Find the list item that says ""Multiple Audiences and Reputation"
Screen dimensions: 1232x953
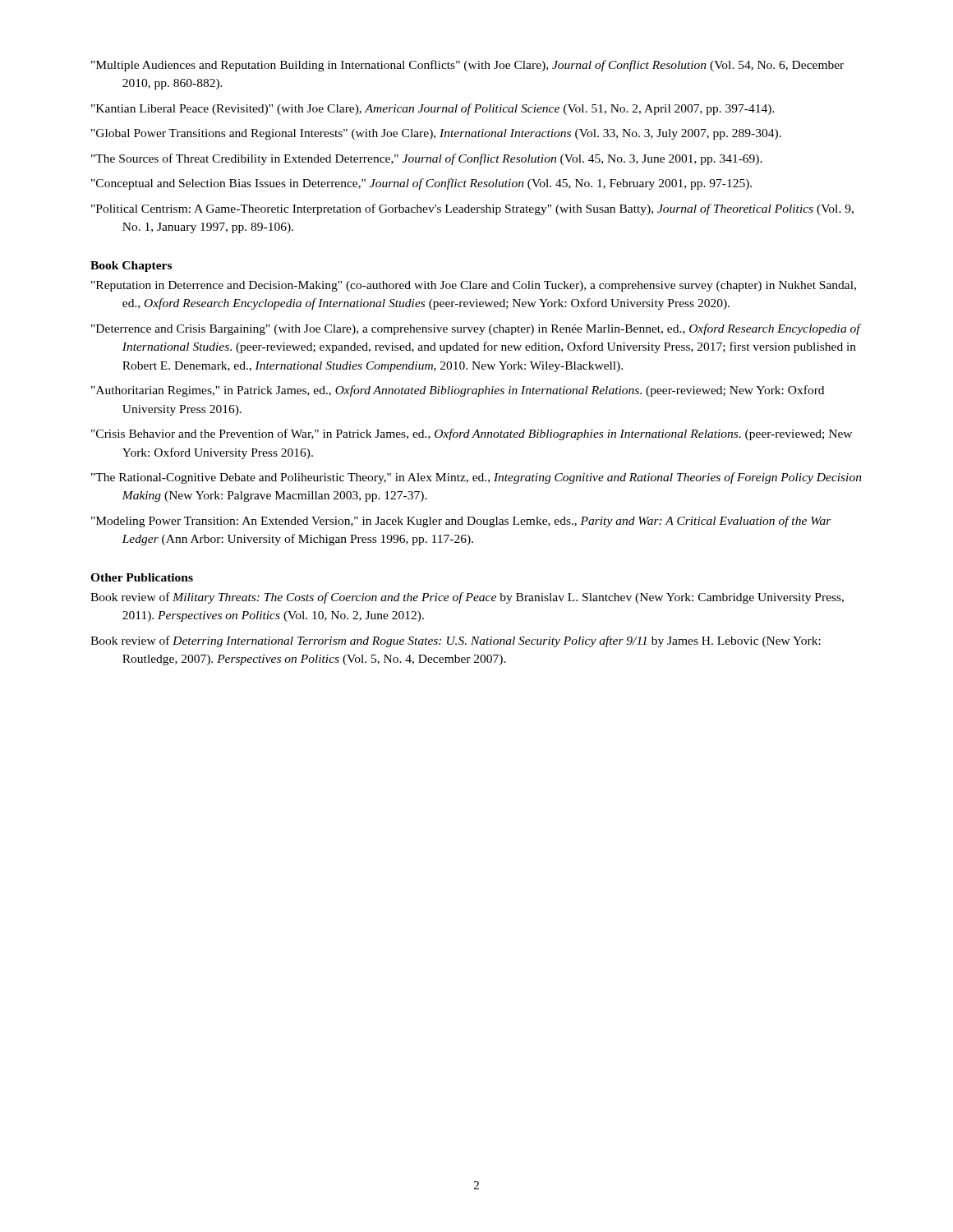[476, 74]
